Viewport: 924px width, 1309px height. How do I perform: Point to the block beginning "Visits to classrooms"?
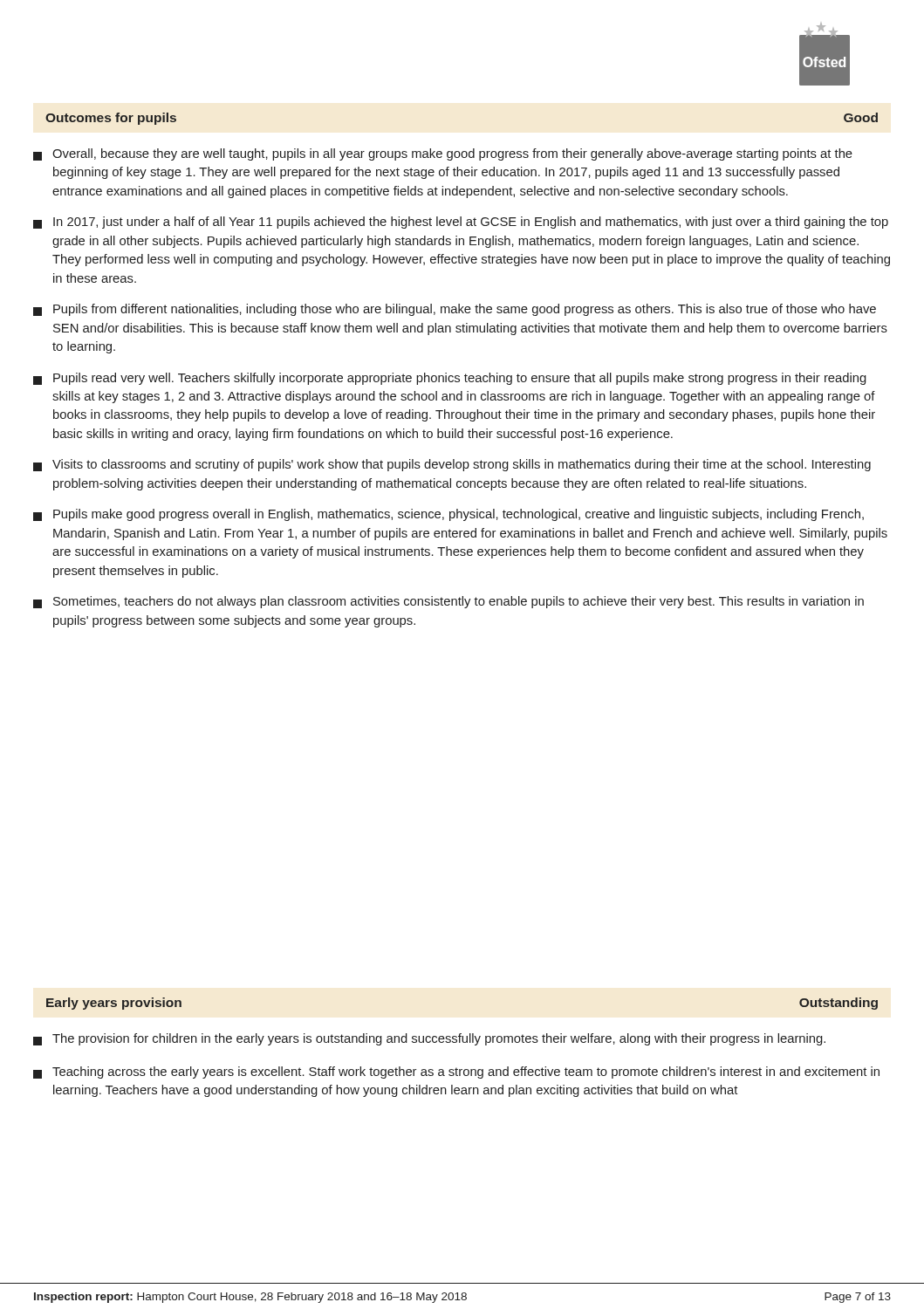coord(462,475)
